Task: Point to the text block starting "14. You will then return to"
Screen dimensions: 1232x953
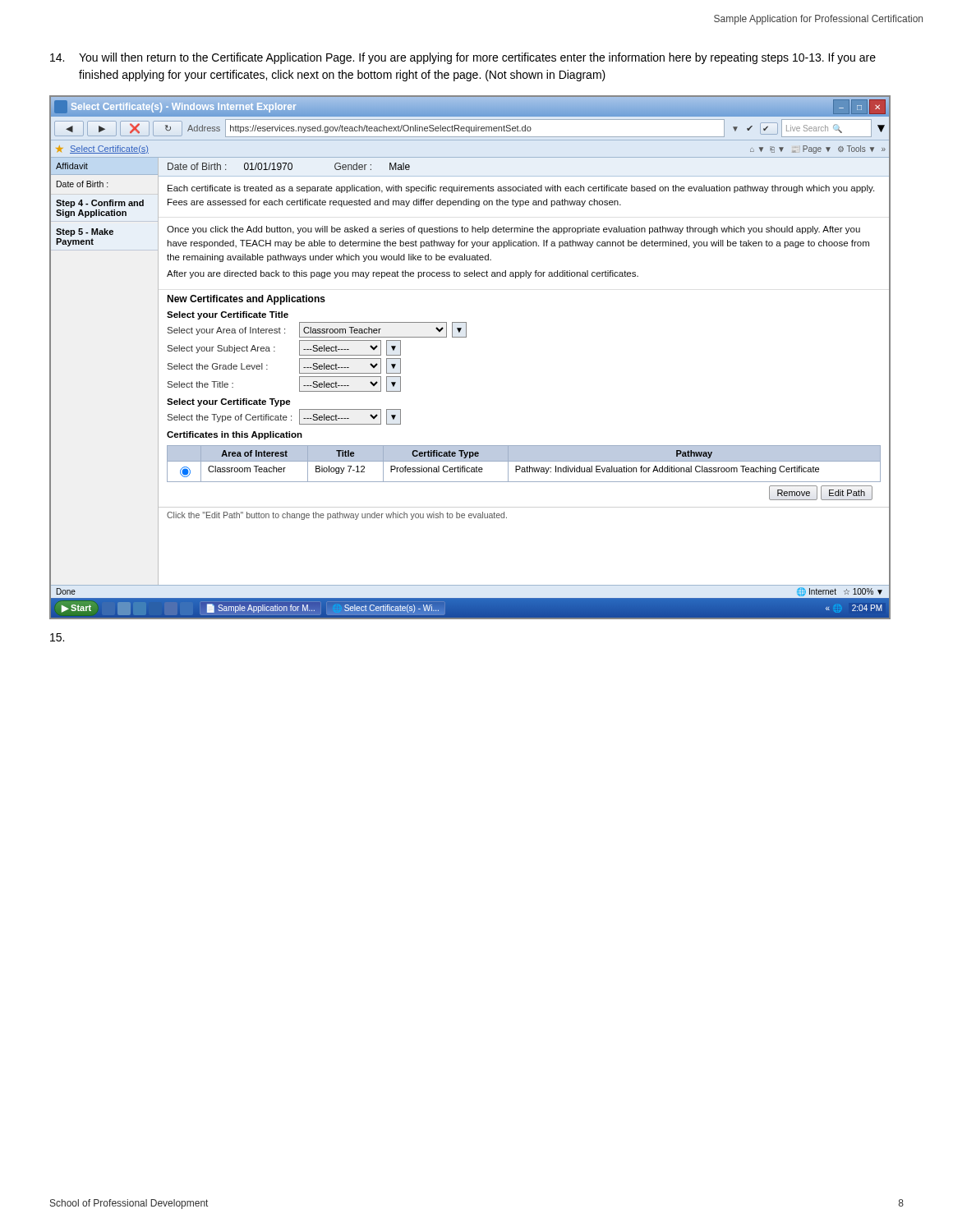Action: (x=476, y=67)
